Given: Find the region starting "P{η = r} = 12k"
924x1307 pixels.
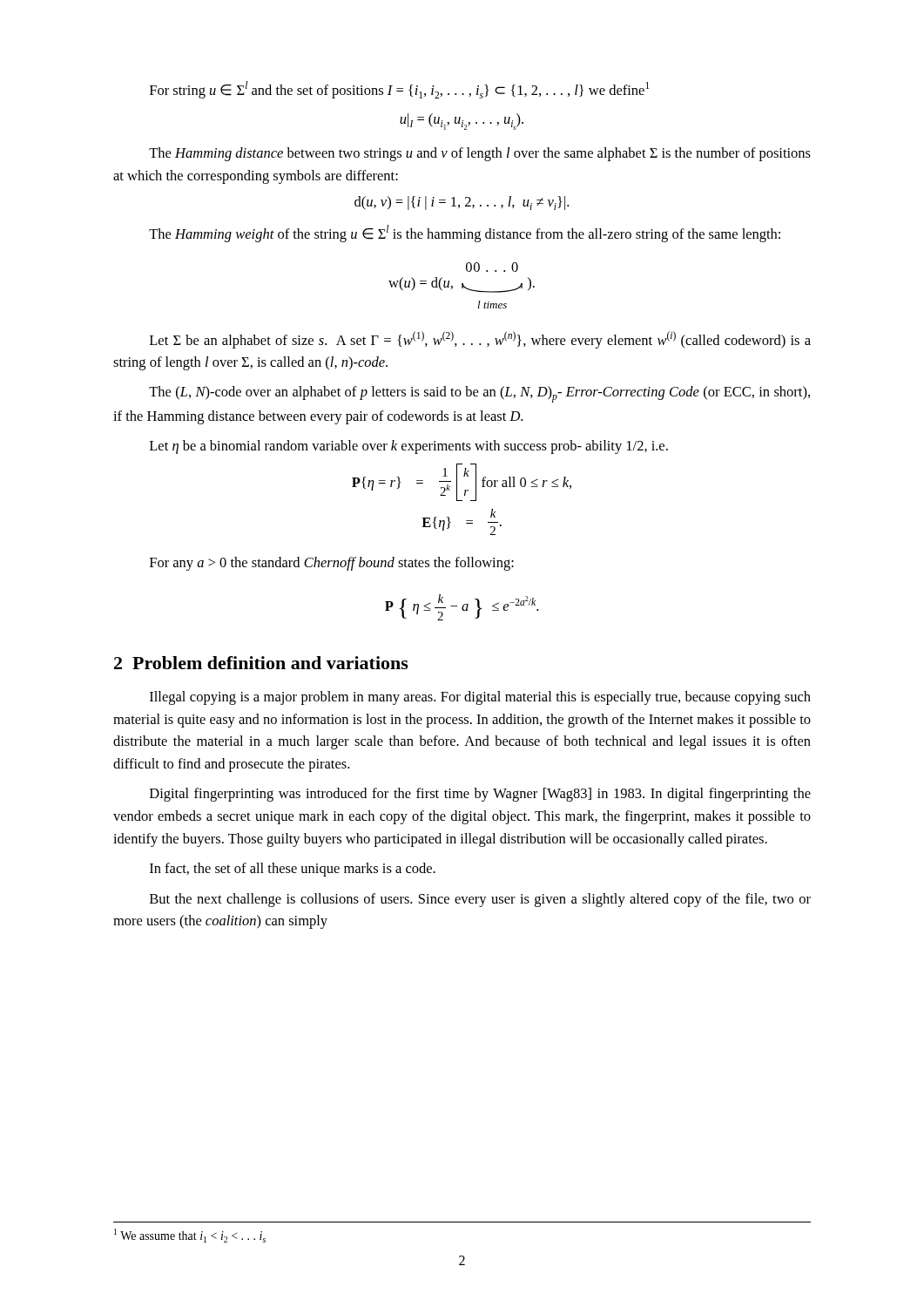Looking at the screenshot, I should 462,502.
